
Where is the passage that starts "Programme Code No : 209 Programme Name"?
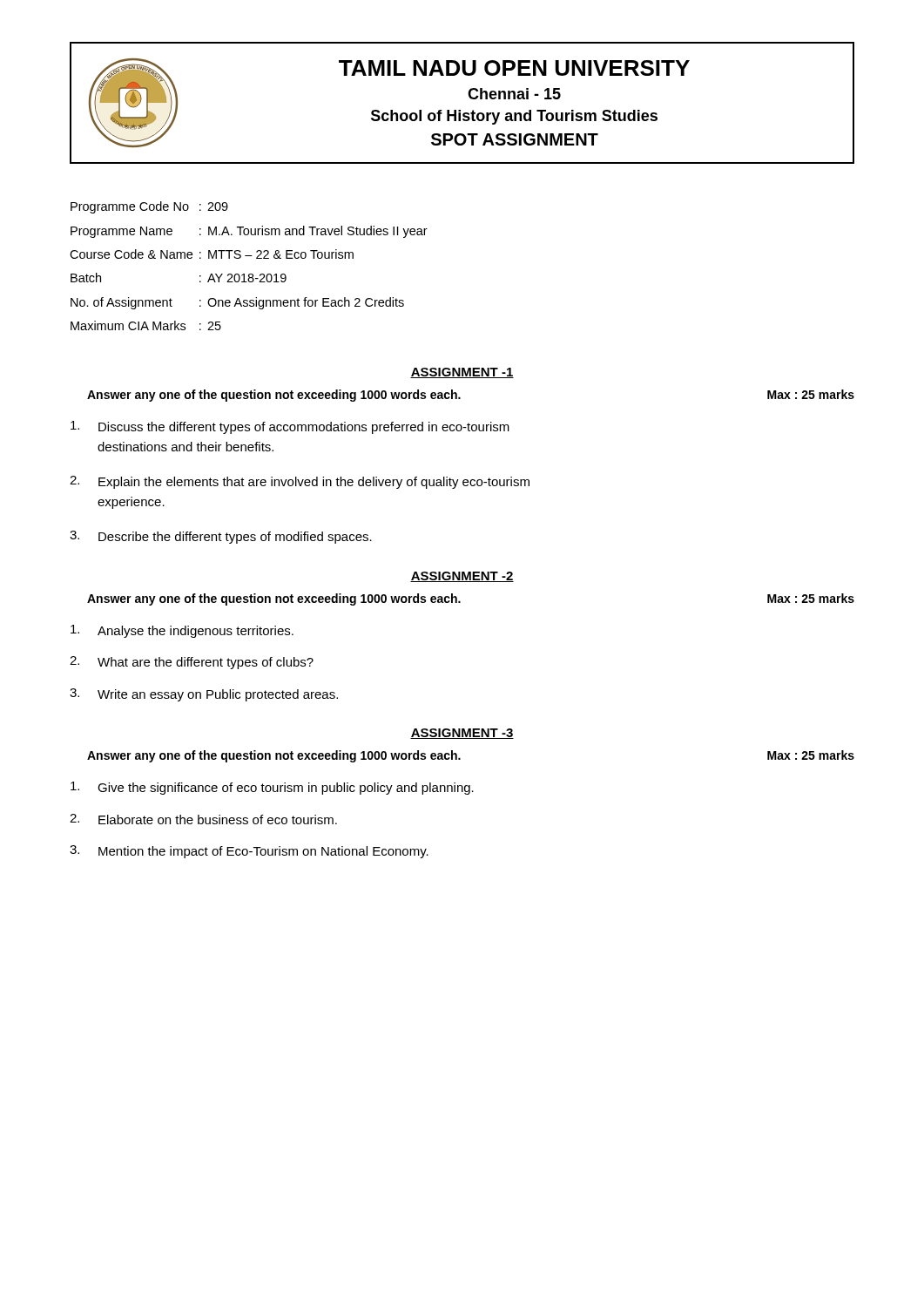(x=248, y=267)
